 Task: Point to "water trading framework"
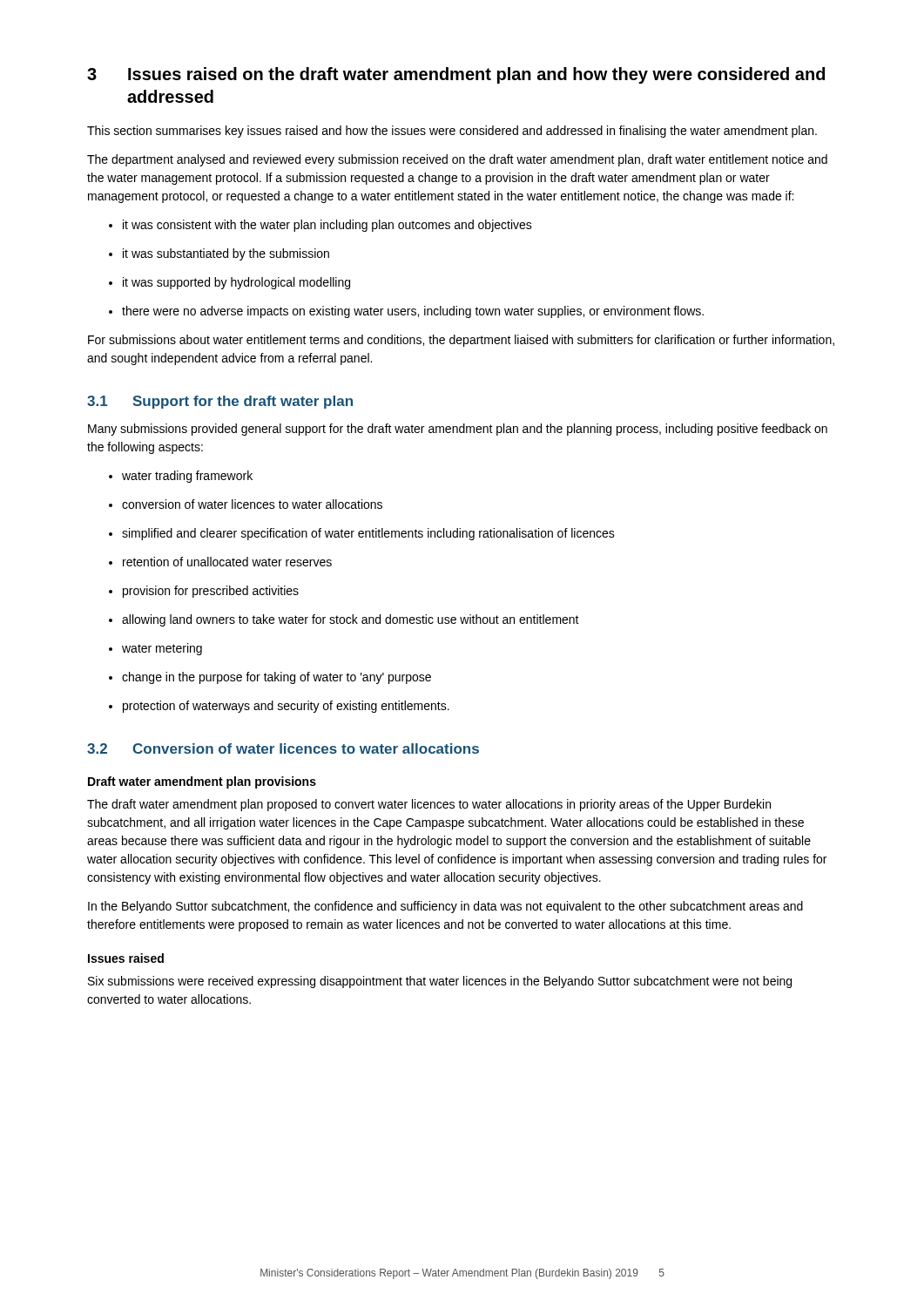coord(181,477)
